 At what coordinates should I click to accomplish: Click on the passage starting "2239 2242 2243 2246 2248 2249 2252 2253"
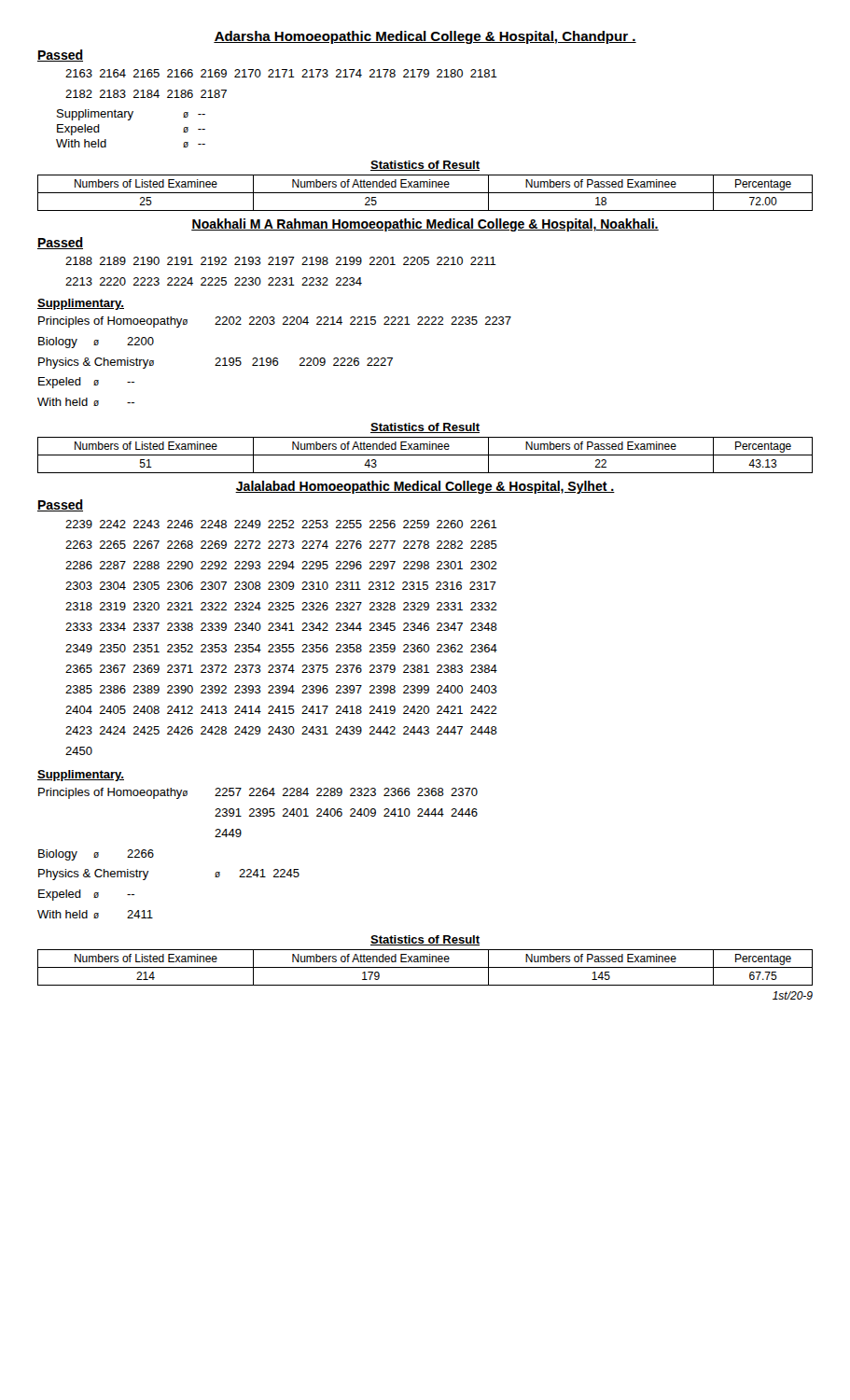pos(439,638)
